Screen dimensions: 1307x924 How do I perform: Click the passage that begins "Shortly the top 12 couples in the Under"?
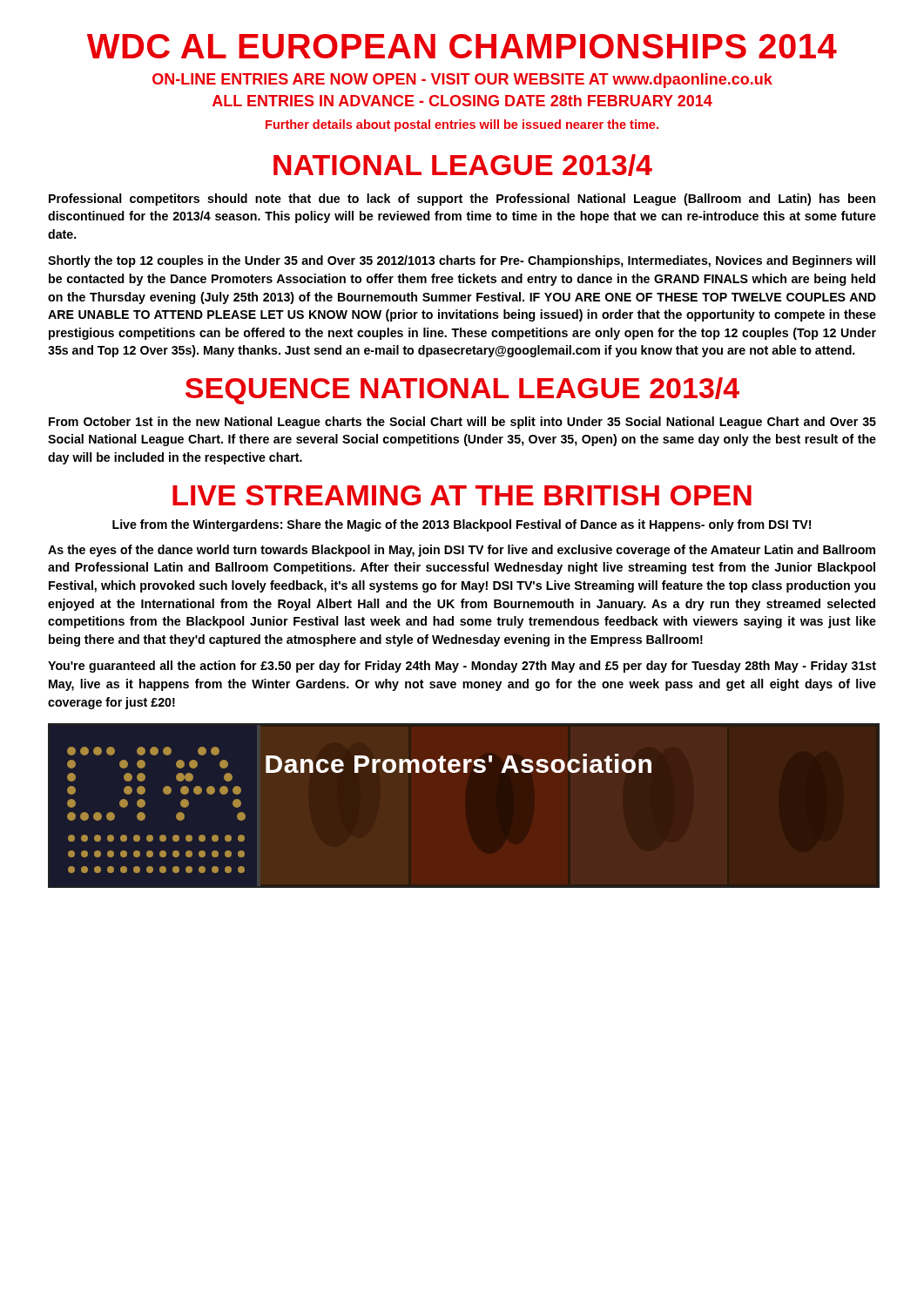[462, 306]
